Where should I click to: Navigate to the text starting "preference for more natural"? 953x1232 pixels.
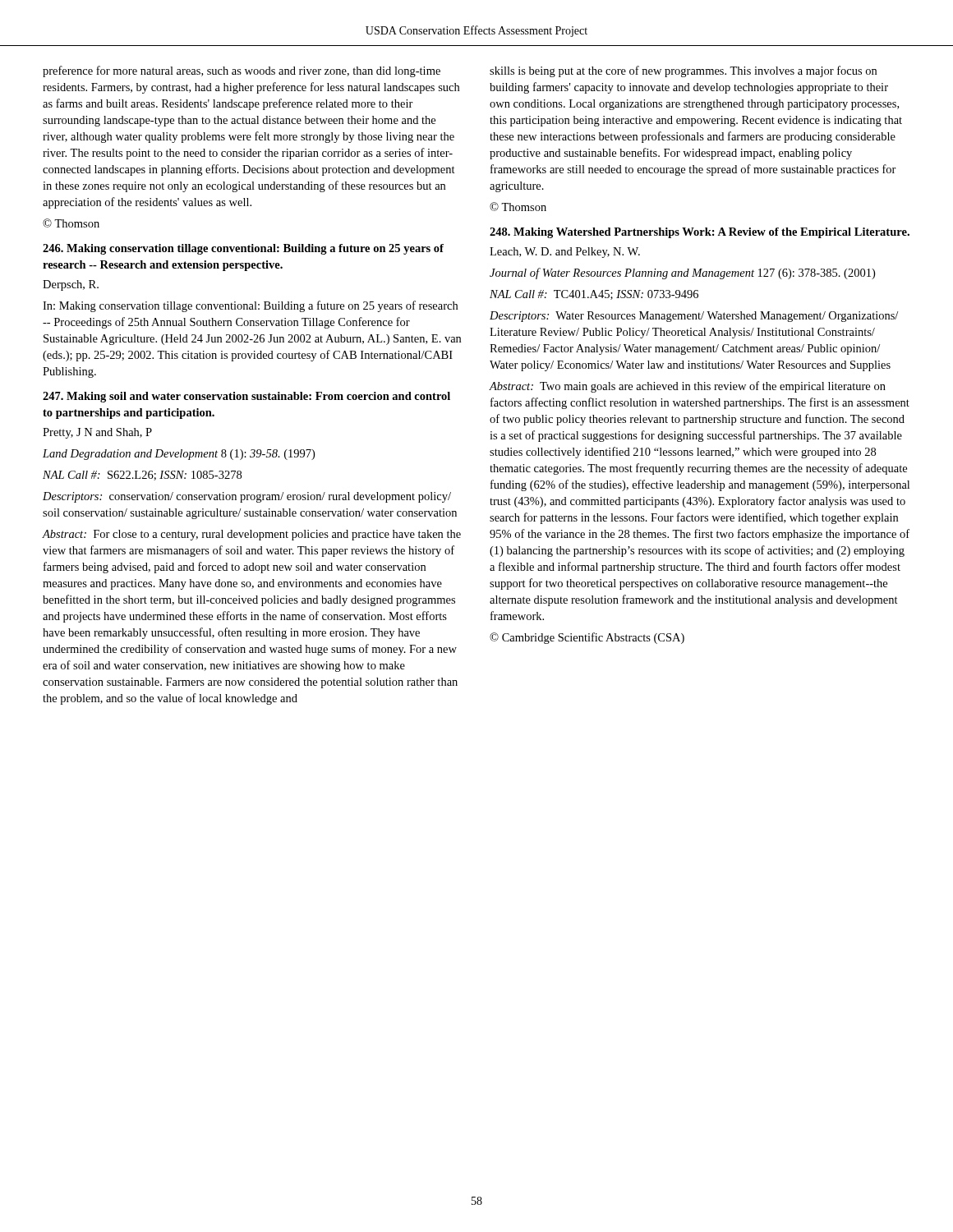253,147
